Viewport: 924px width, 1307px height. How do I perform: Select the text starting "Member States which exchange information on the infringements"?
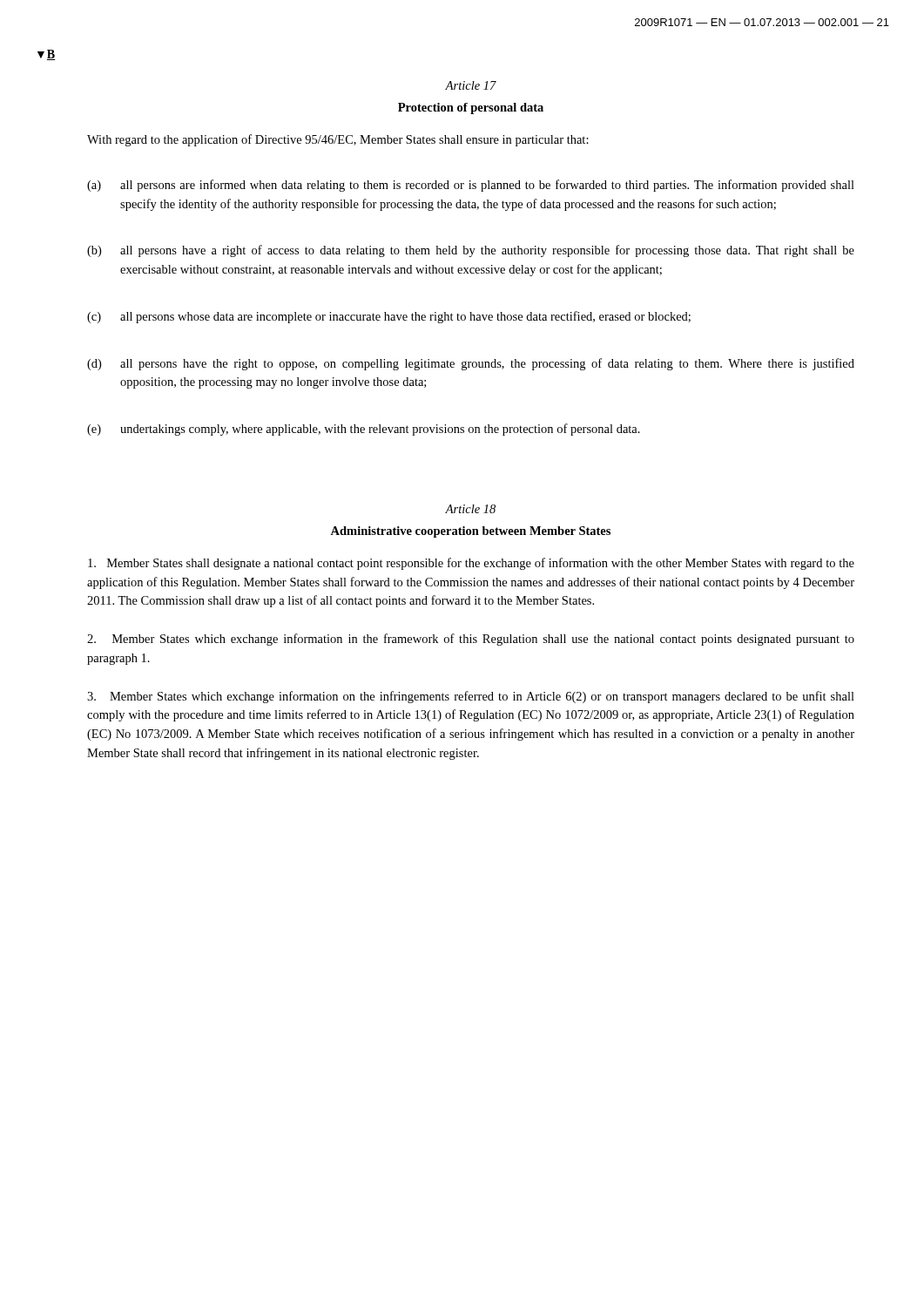tap(471, 724)
